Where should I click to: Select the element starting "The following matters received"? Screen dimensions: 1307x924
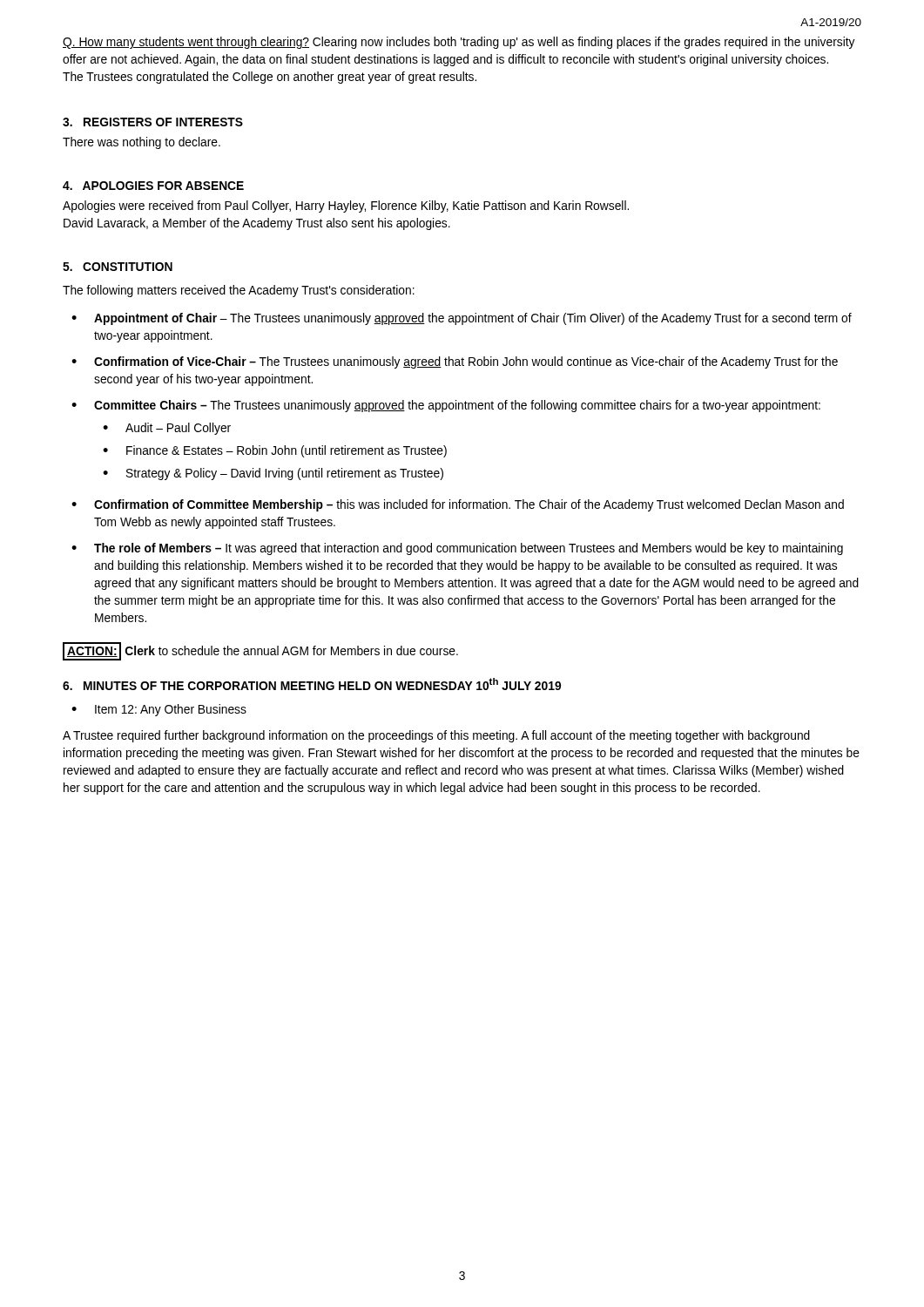point(239,291)
